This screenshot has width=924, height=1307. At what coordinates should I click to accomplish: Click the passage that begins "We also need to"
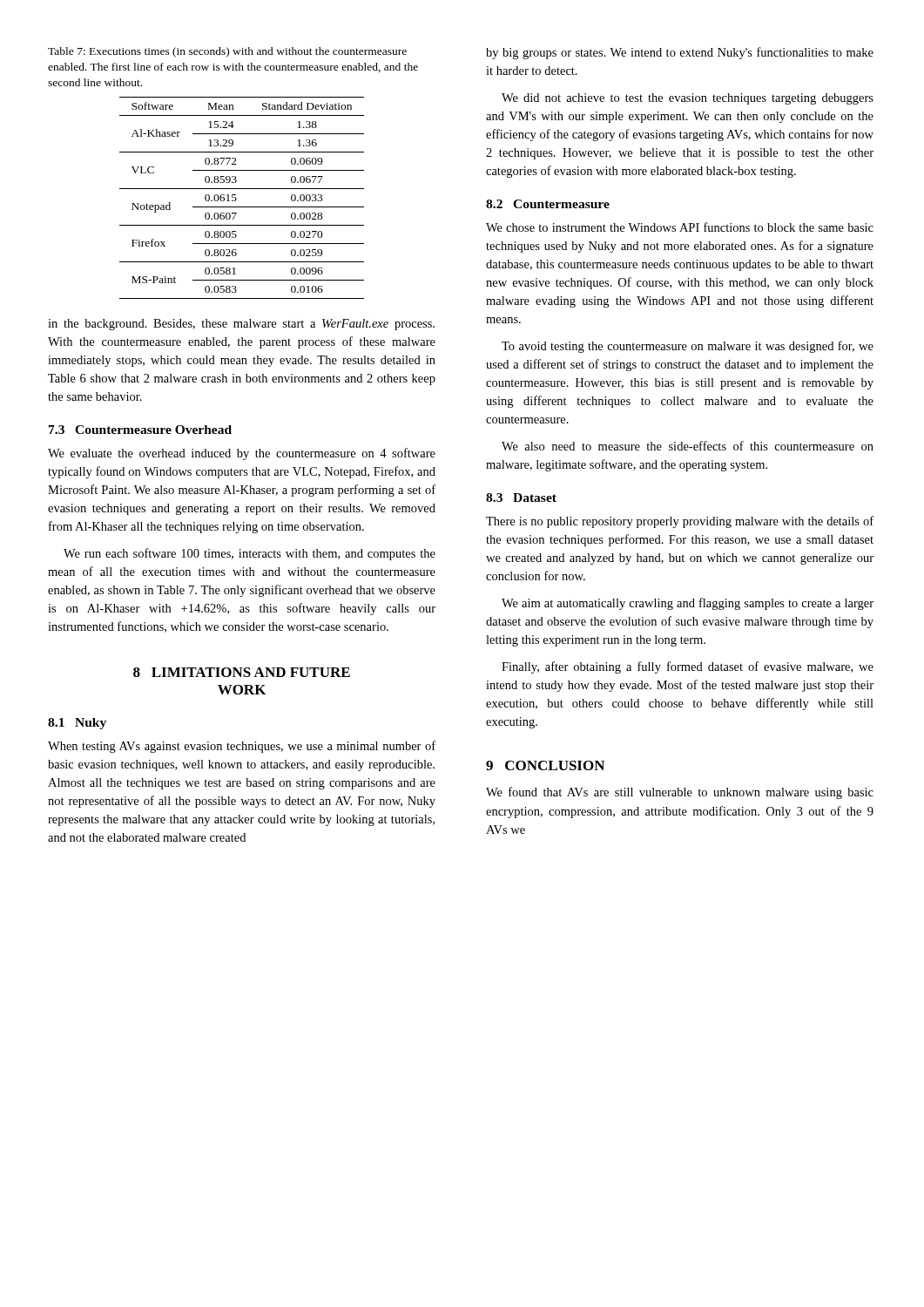point(680,456)
